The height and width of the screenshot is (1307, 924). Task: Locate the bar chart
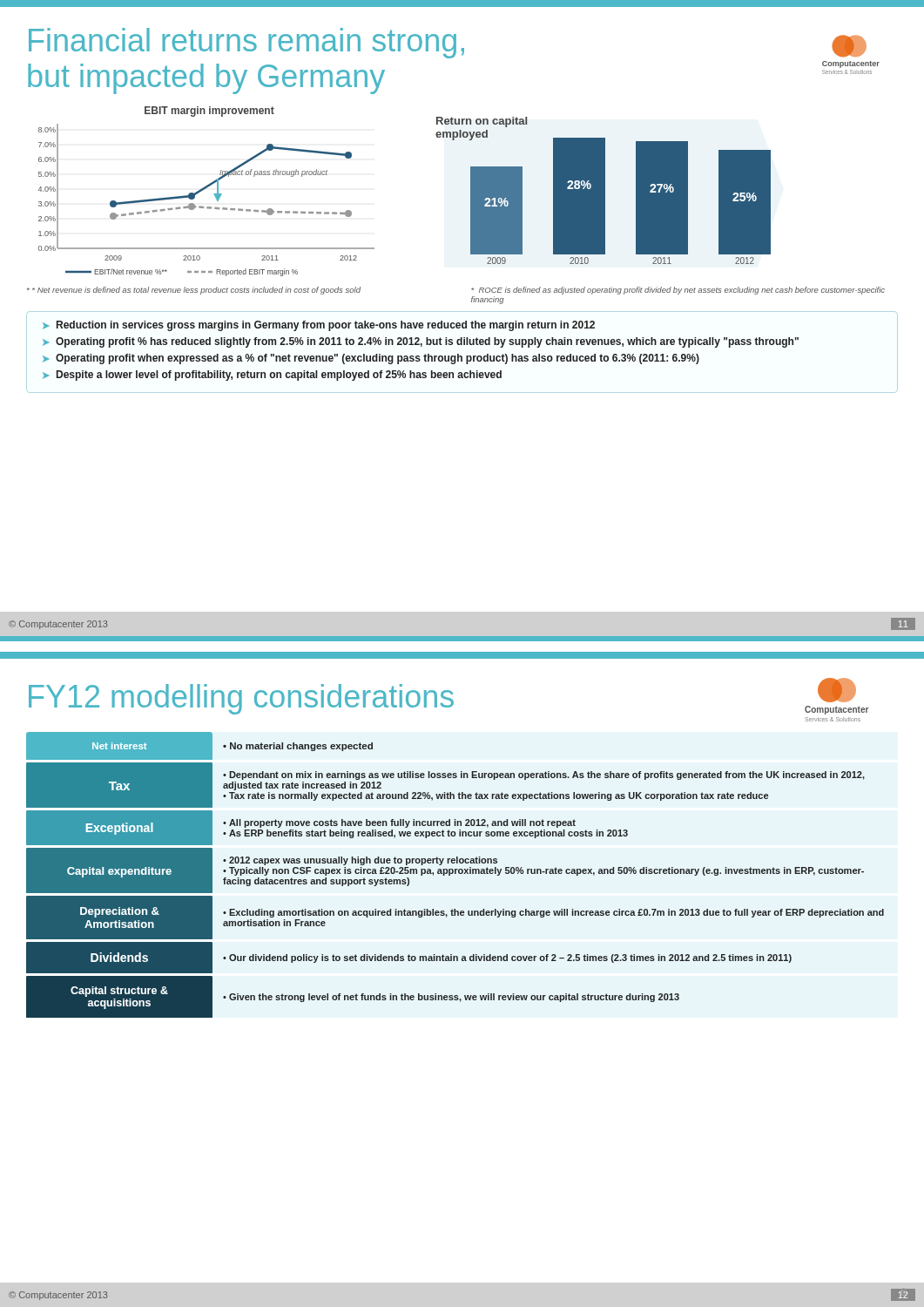(x=662, y=191)
